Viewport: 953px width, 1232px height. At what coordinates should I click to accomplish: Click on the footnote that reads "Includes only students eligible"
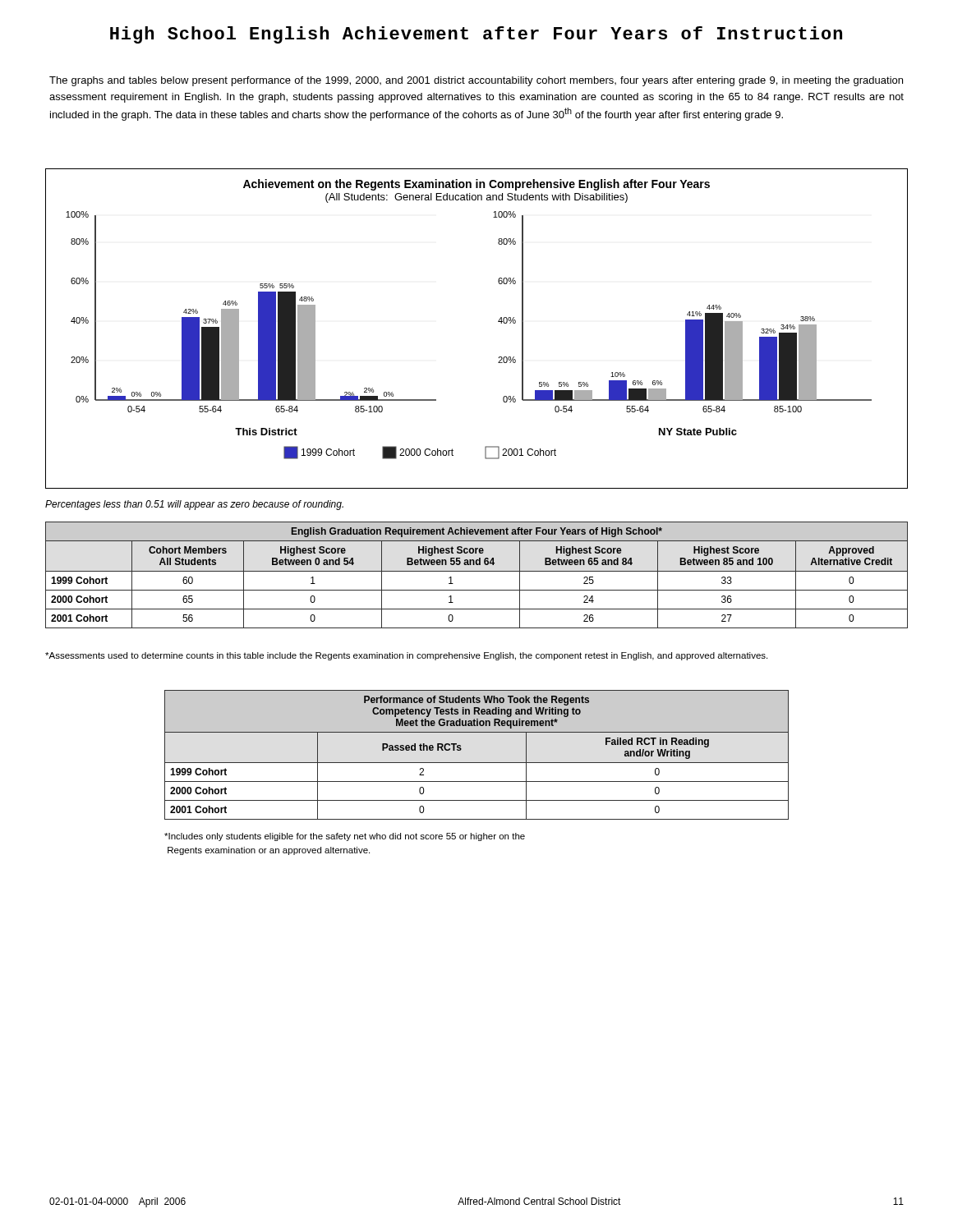[x=345, y=843]
